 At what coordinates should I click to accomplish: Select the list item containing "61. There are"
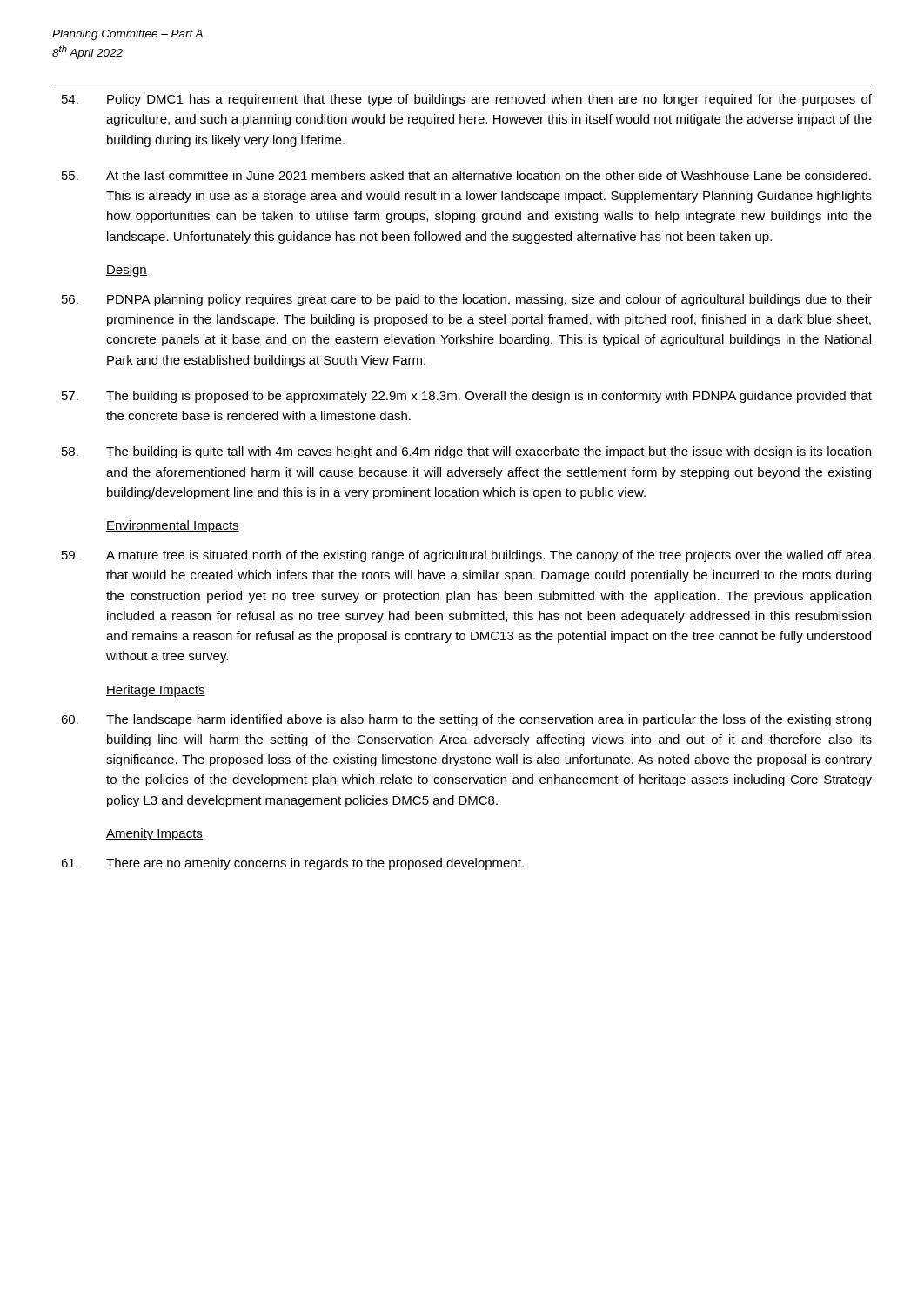(462, 863)
